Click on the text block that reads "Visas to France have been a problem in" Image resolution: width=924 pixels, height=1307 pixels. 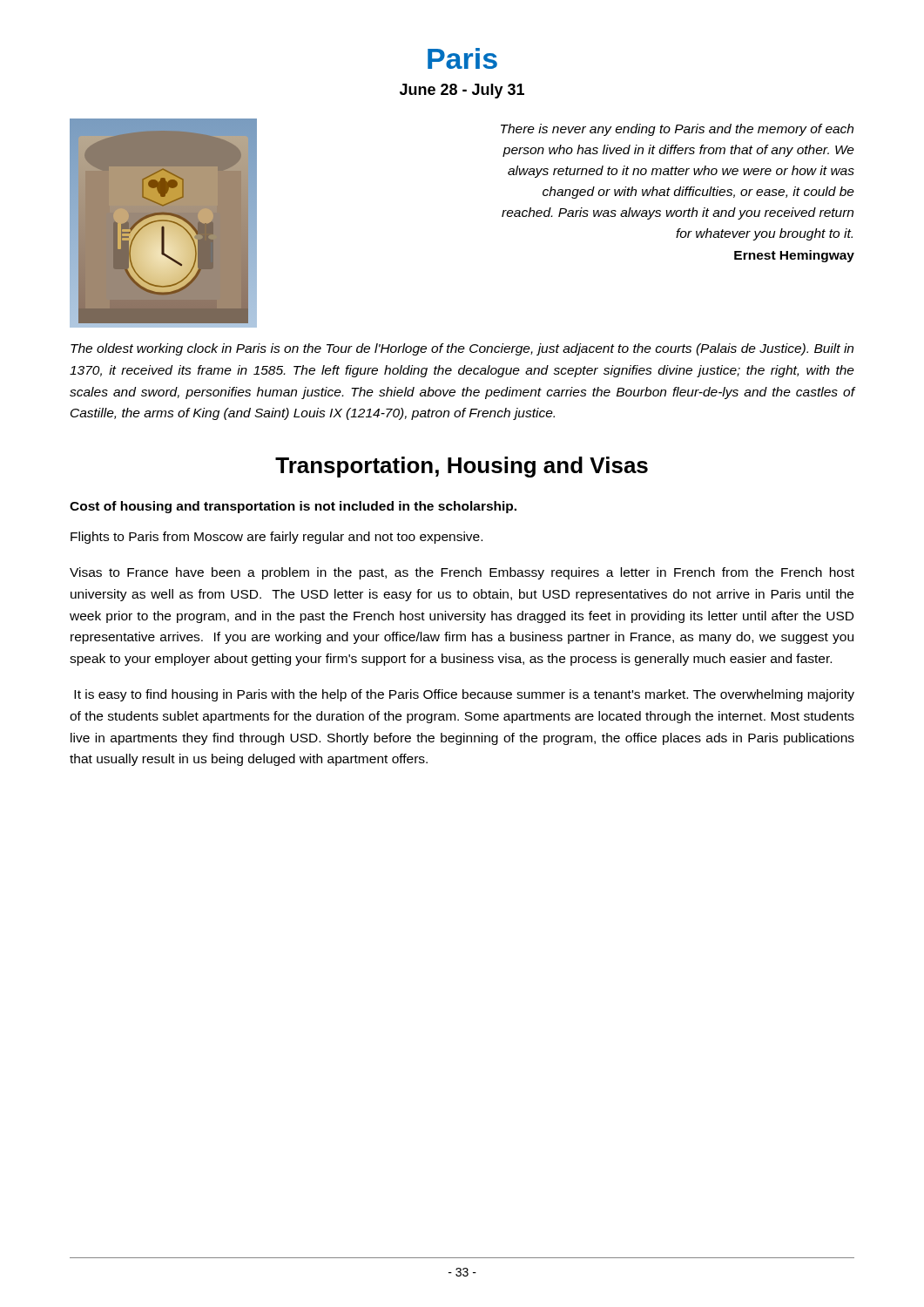pyautogui.click(x=462, y=615)
